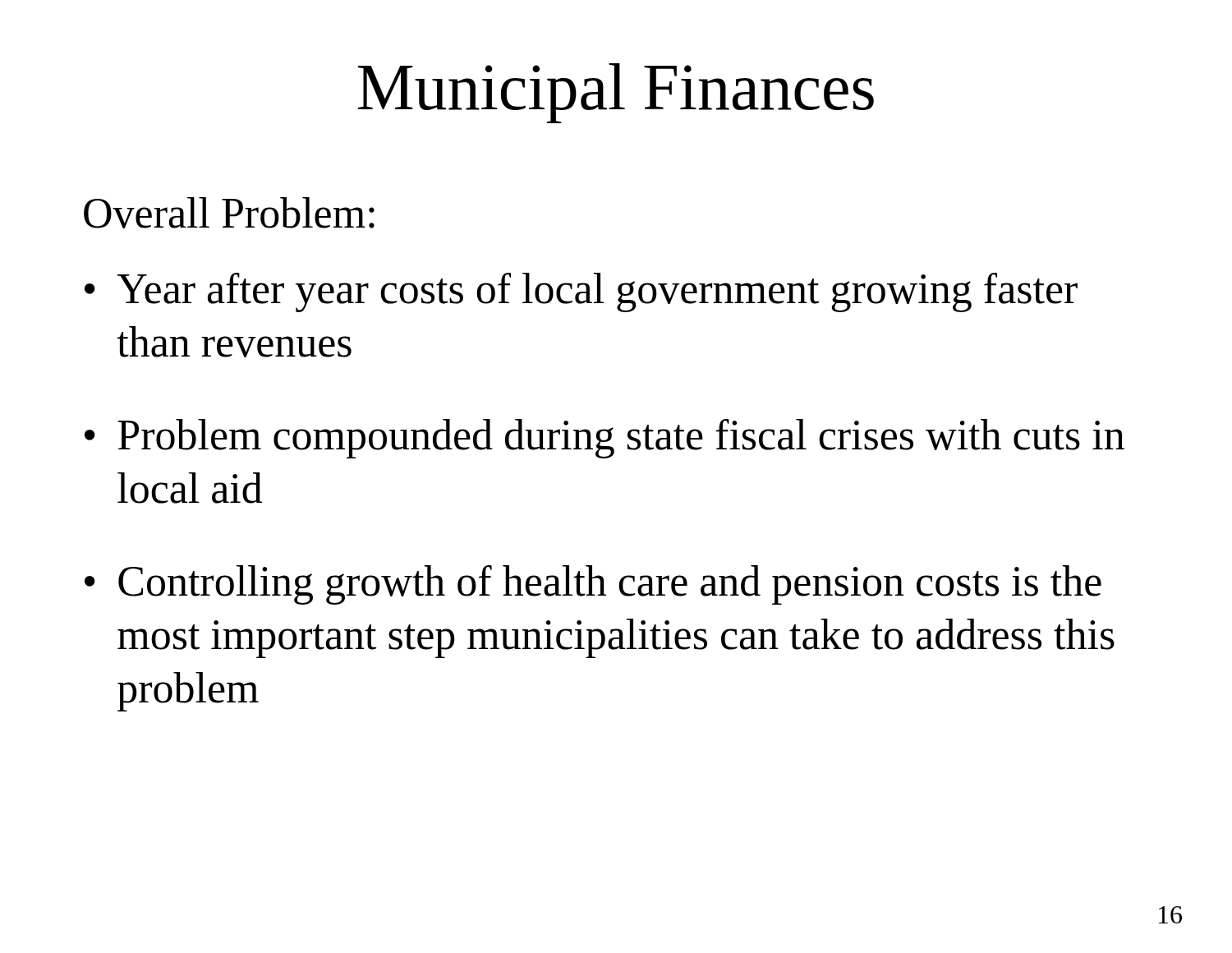
Task: Click where it says "Overall Problem:"
Action: [x=230, y=213]
